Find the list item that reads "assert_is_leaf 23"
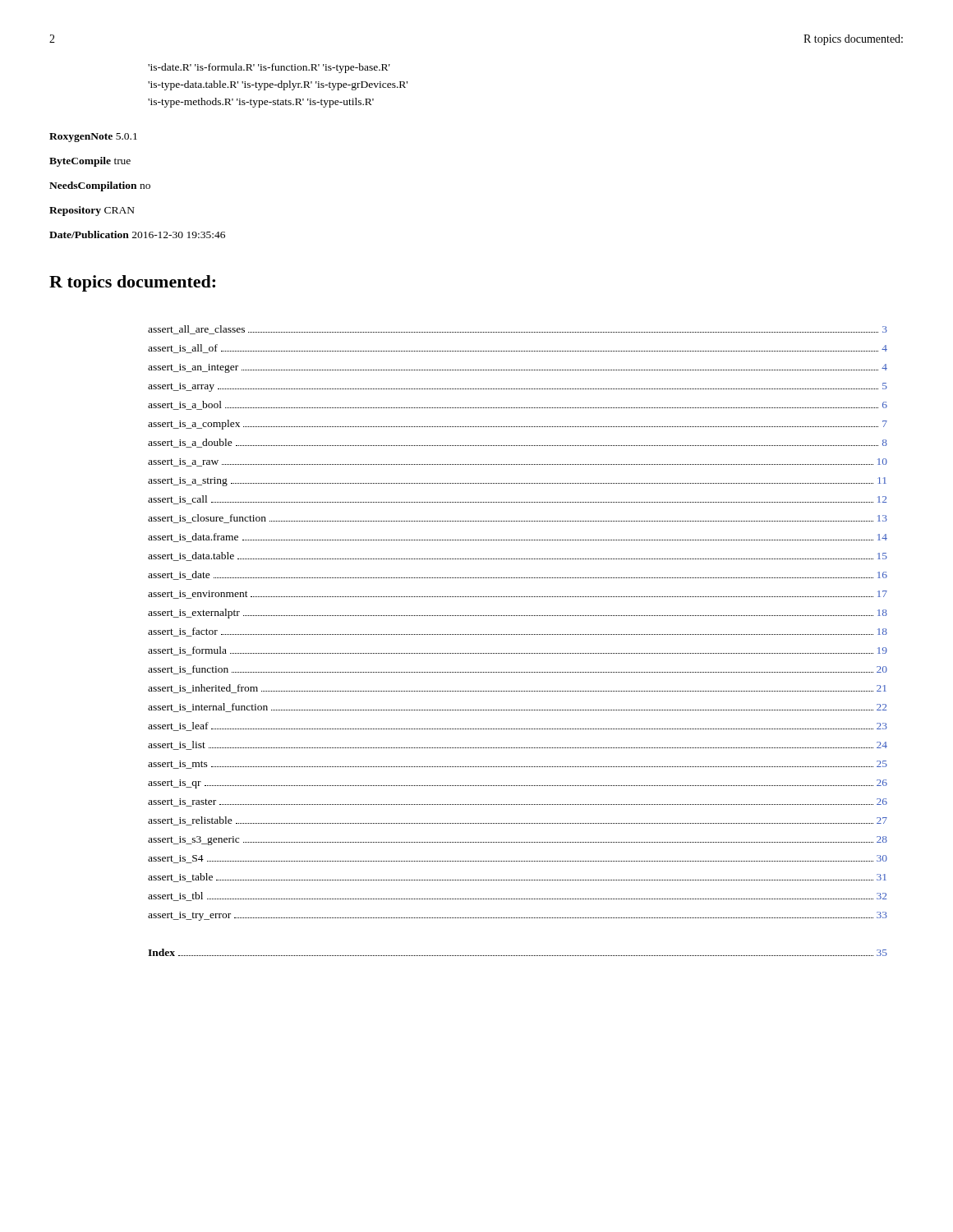953x1232 pixels. (518, 726)
